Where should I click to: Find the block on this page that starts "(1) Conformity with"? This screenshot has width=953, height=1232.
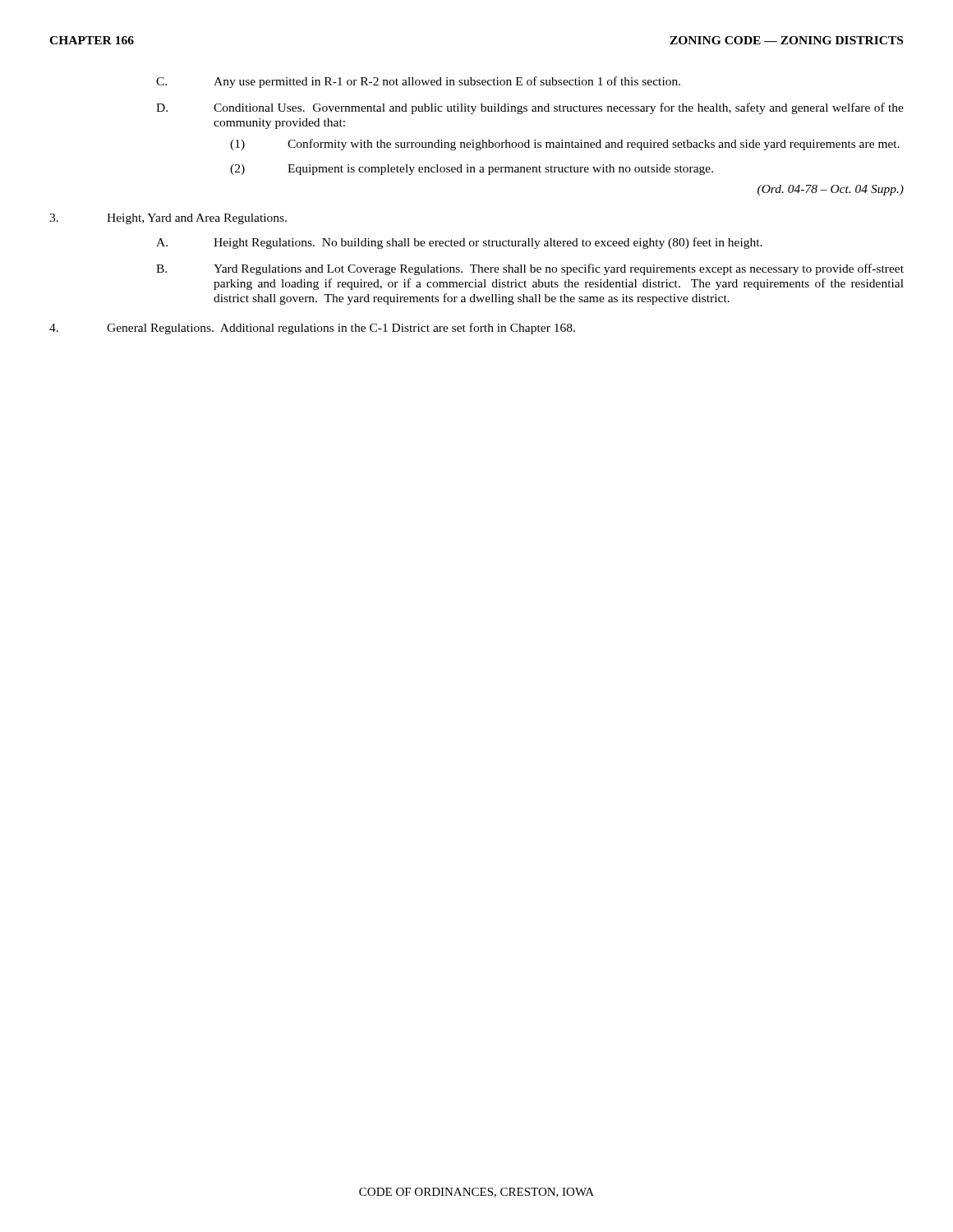(567, 144)
